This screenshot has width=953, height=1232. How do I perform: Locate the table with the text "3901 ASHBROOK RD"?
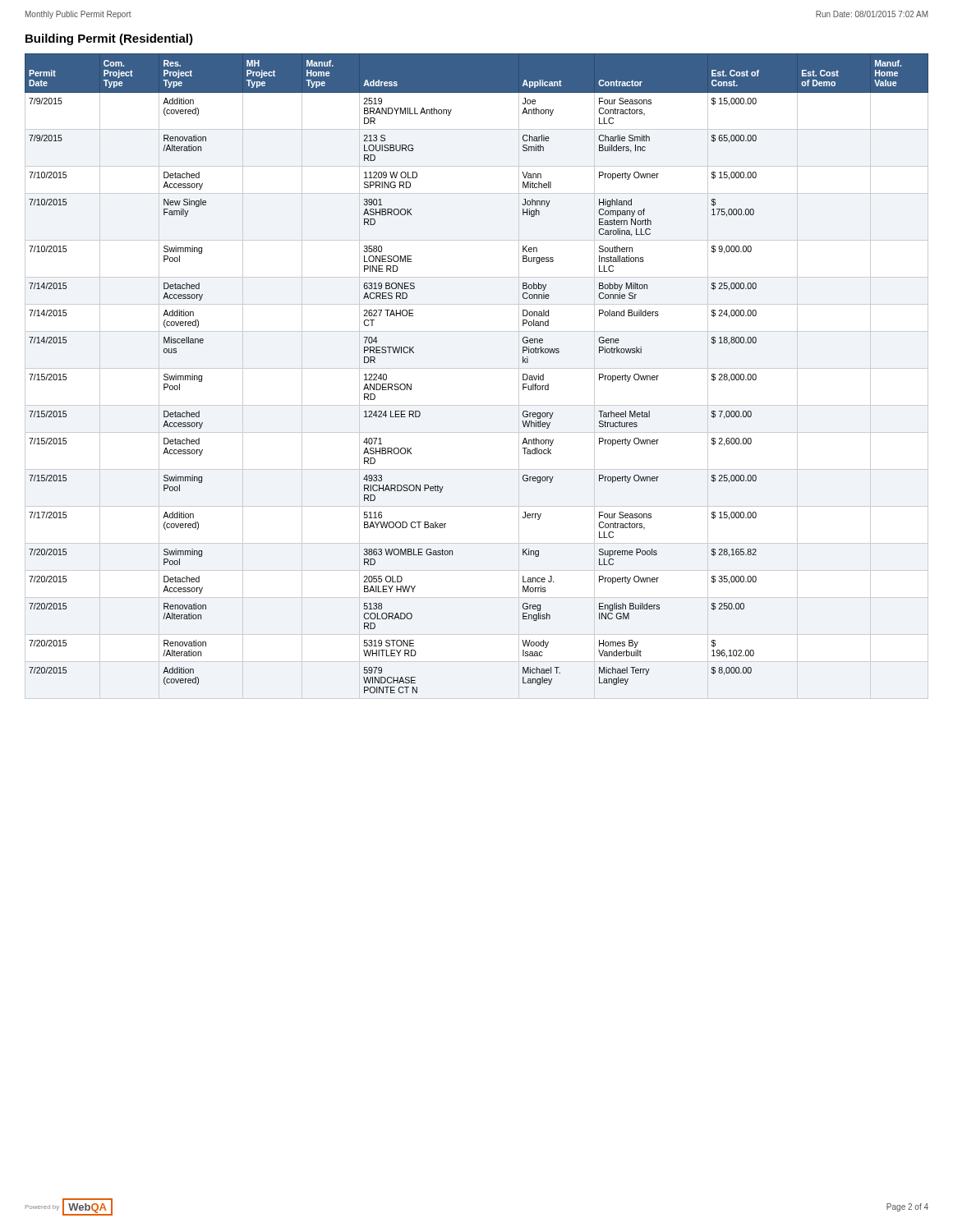click(x=476, y=376)
